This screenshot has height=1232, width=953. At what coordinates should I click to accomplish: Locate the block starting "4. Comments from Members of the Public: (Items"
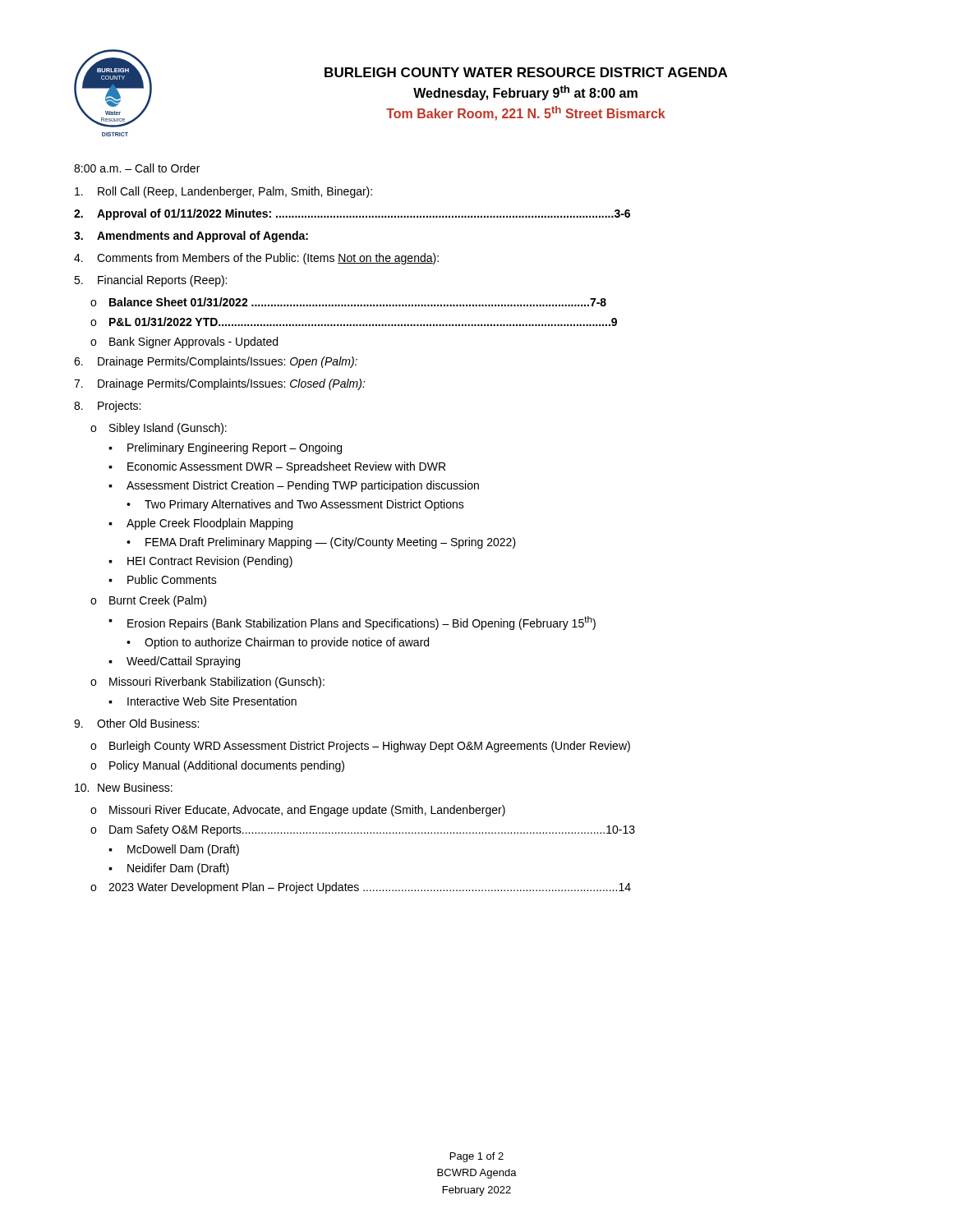click(256, 259)
